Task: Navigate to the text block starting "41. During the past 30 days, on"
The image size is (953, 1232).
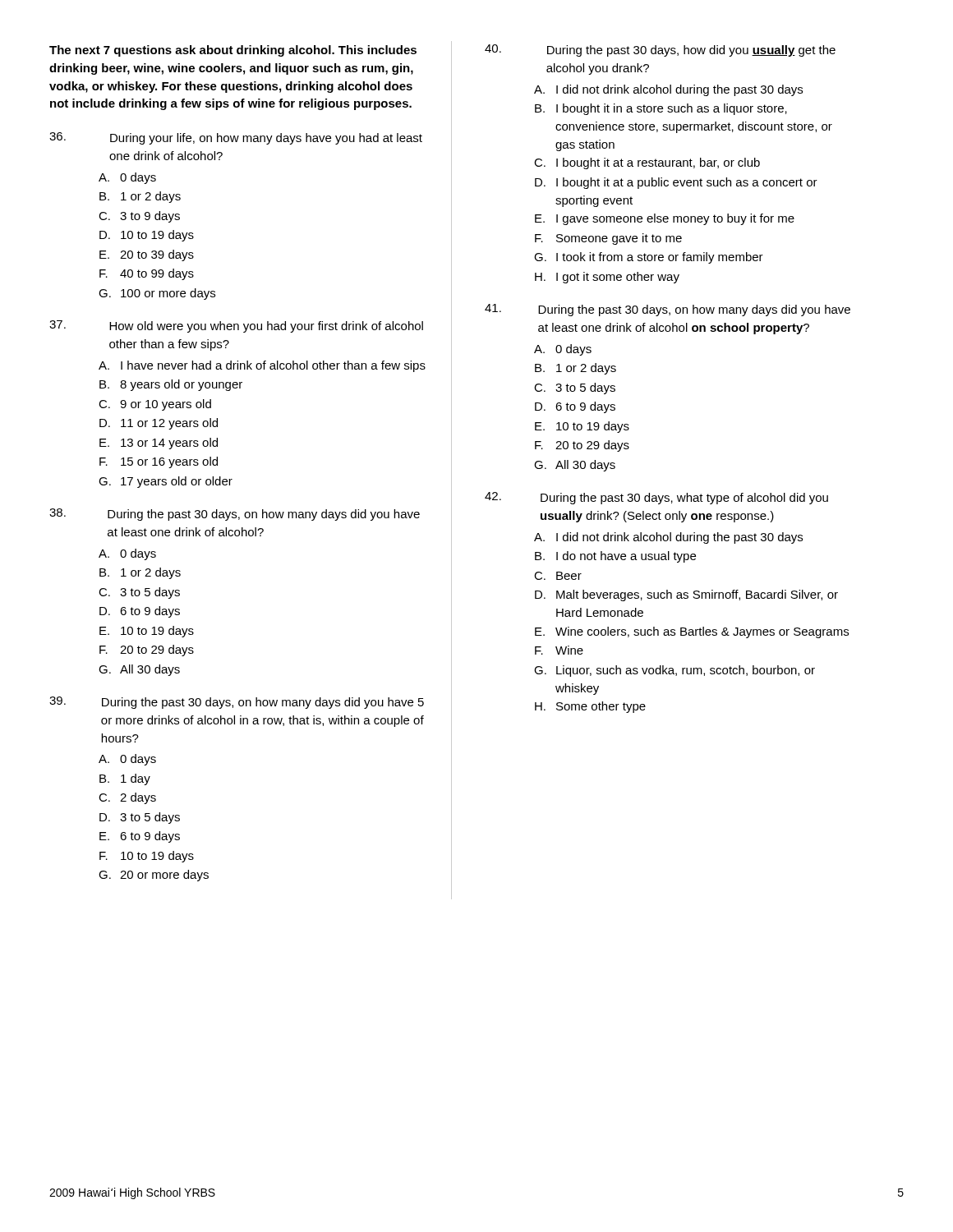Action: tap(668, 310)
